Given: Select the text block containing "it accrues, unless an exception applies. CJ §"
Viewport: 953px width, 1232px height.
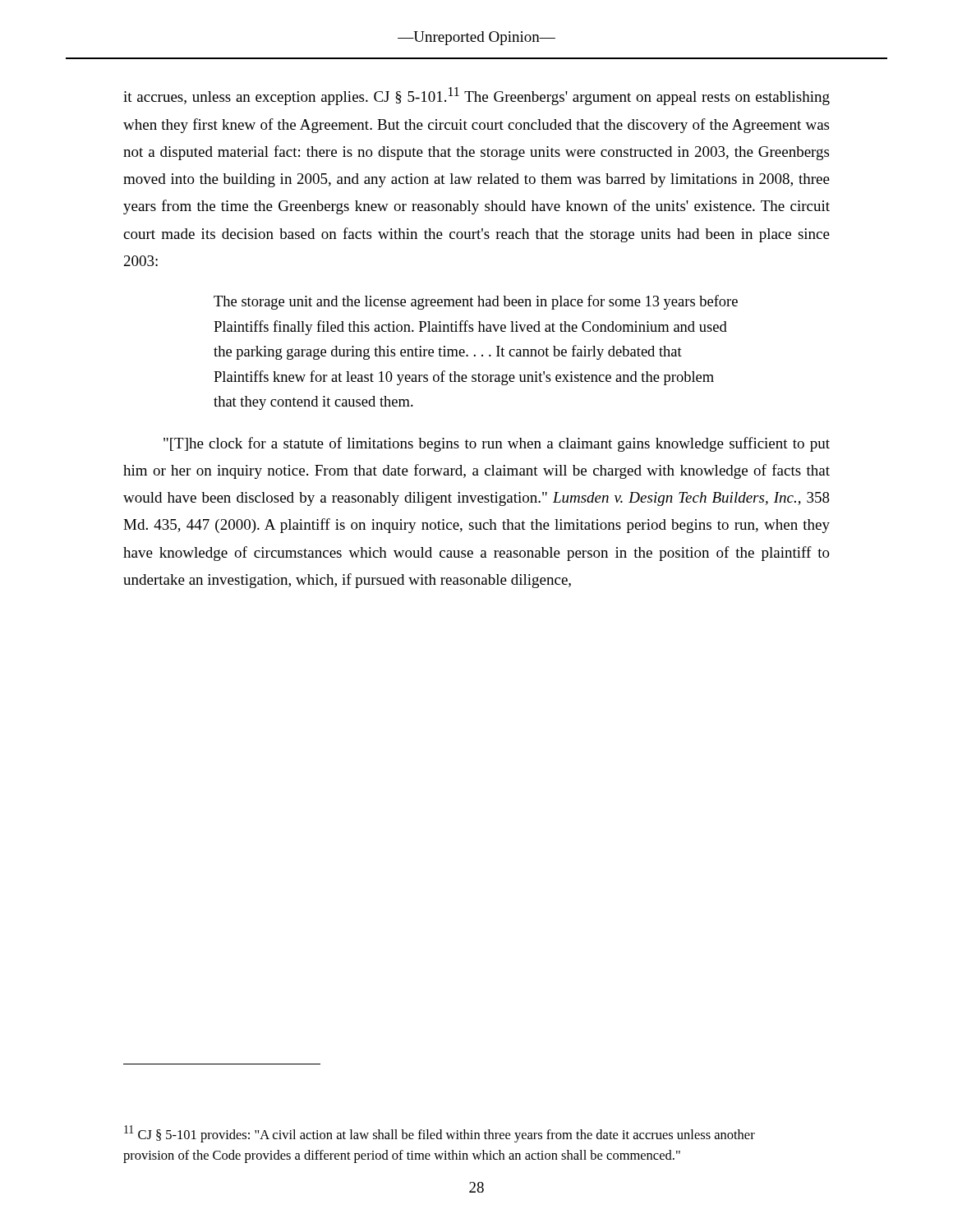Looking at the screenshot, I should pyautogui.click(x=476, y=177).
